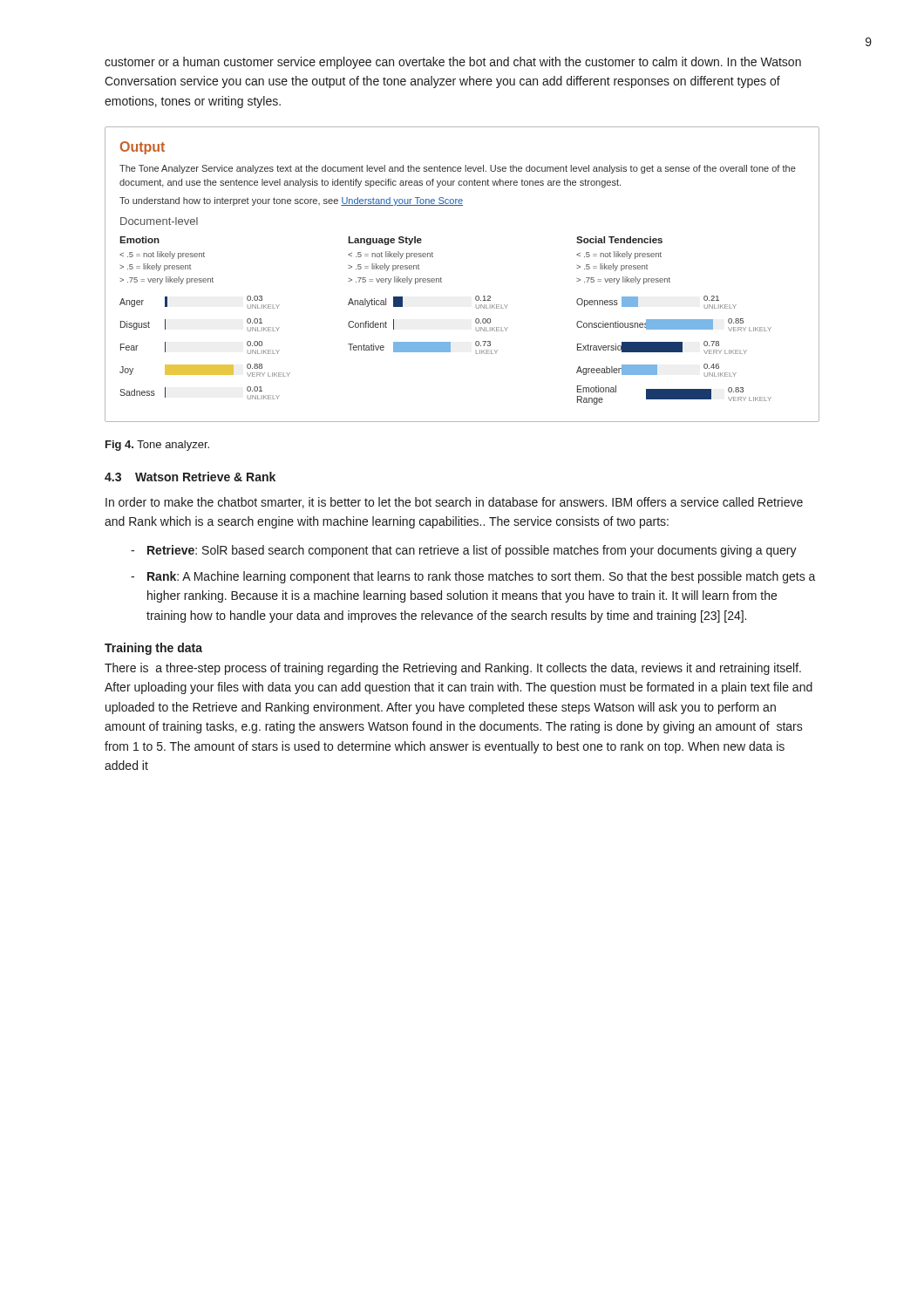Viewport: 924px width, 1308px height.
Task: Locate the section header with the text "4.3 Watson Retrieve & Rank"
Action: coord(190,477)
